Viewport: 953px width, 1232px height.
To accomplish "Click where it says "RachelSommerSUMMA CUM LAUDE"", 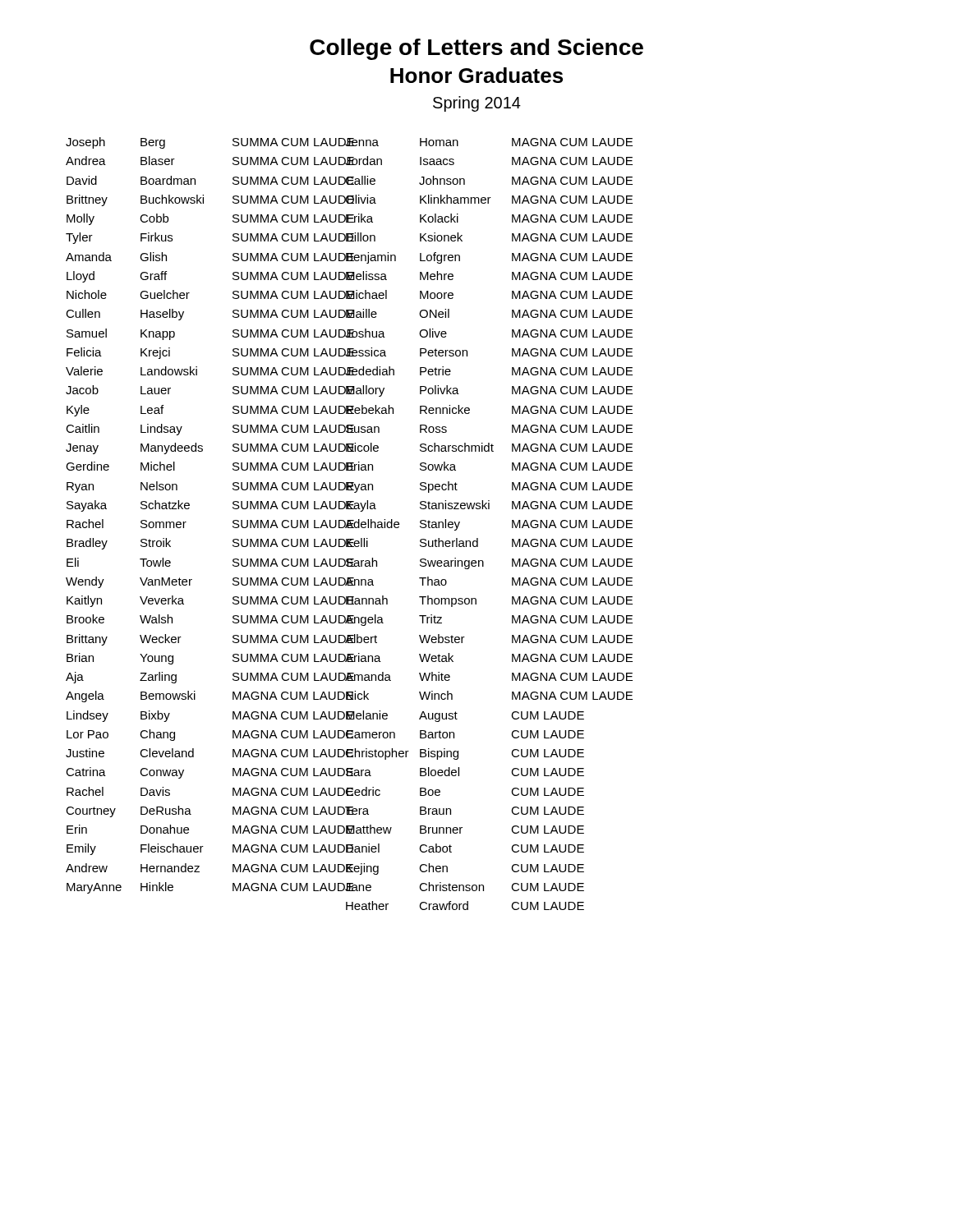I will pos(197,524).
